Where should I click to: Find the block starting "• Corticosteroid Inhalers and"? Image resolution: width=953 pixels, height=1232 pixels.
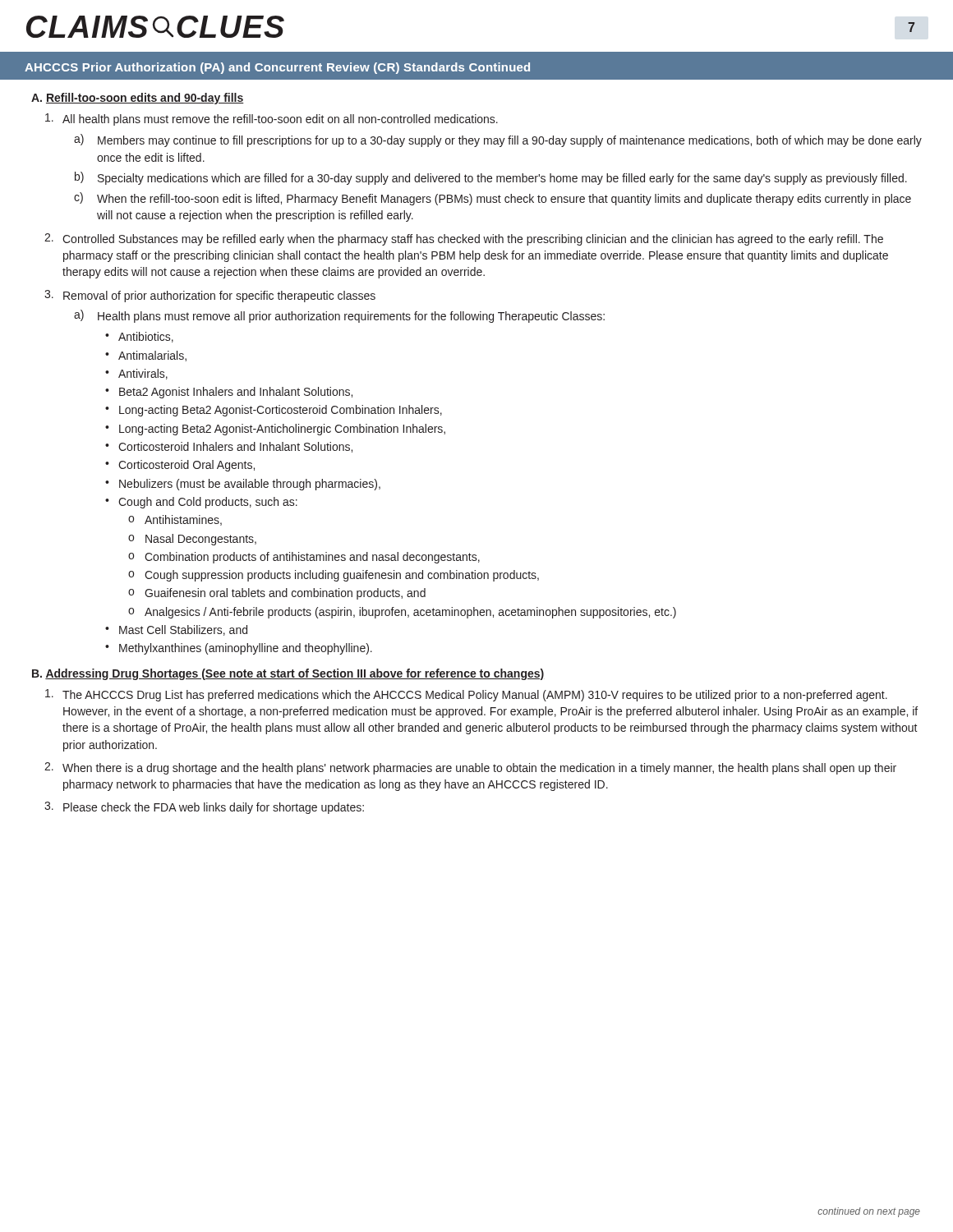[x=229, y=447]
